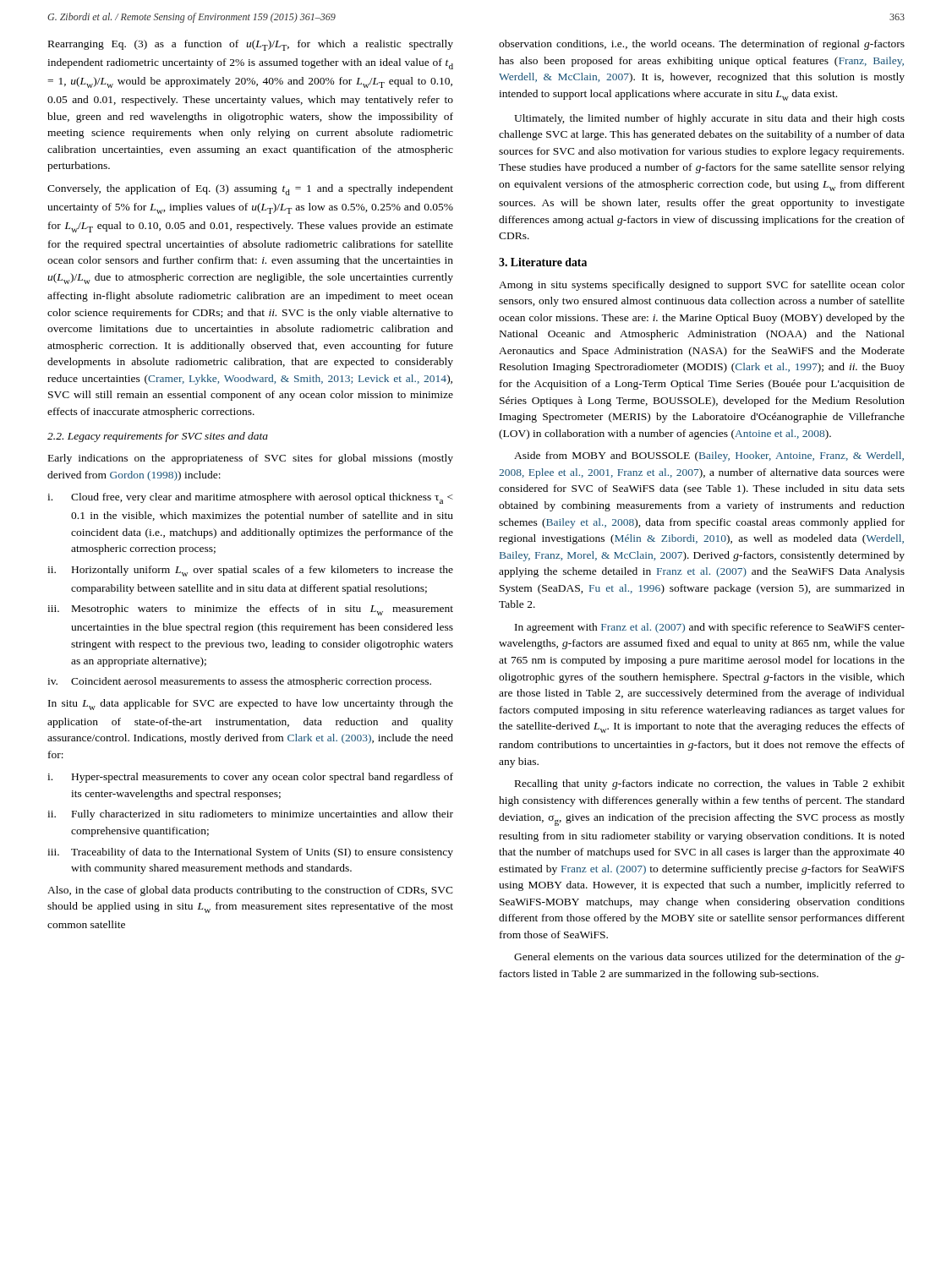Select the list item containing "i. Hyper-spectral measurements to cover any ocean color"
The width and height of the screenshot is (952, 1268).
(250, 785)
